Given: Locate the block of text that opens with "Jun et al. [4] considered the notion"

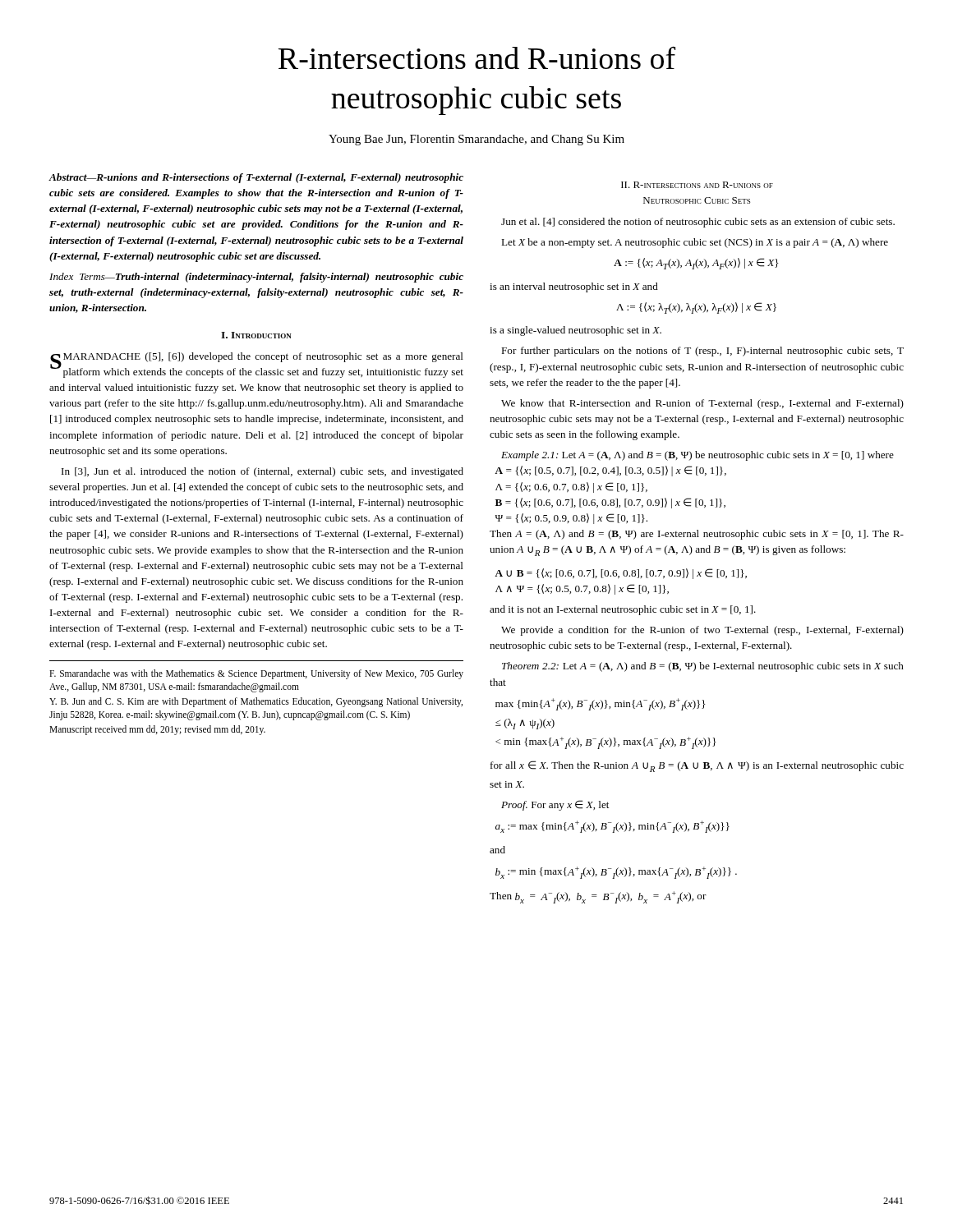Looking at the screenshot, I should 697,231.
